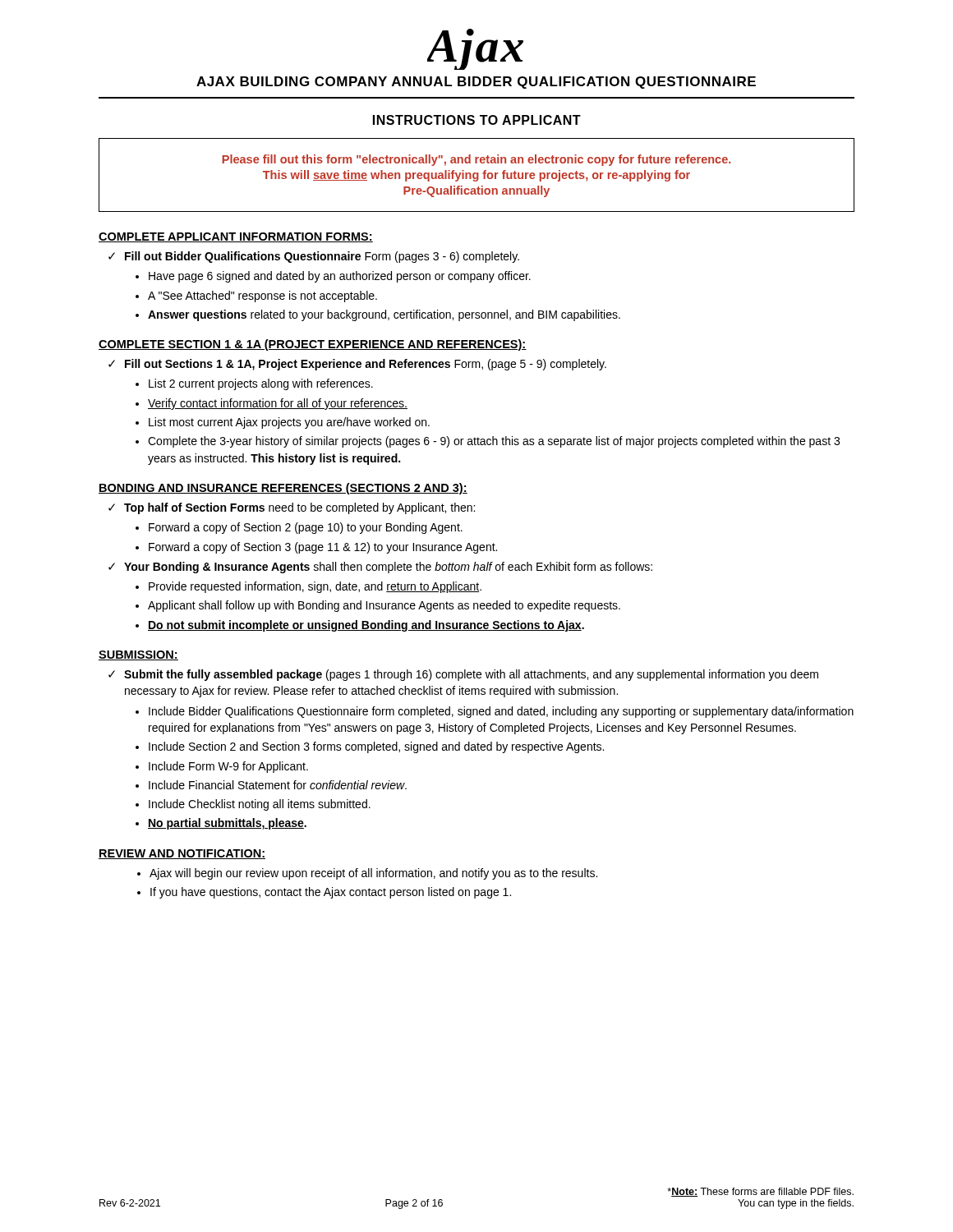Select the list item that reads "✓ Your Bonding & Insurance Agents shall then"
This screenshot has width=953, height=1232.
[380, 567]
